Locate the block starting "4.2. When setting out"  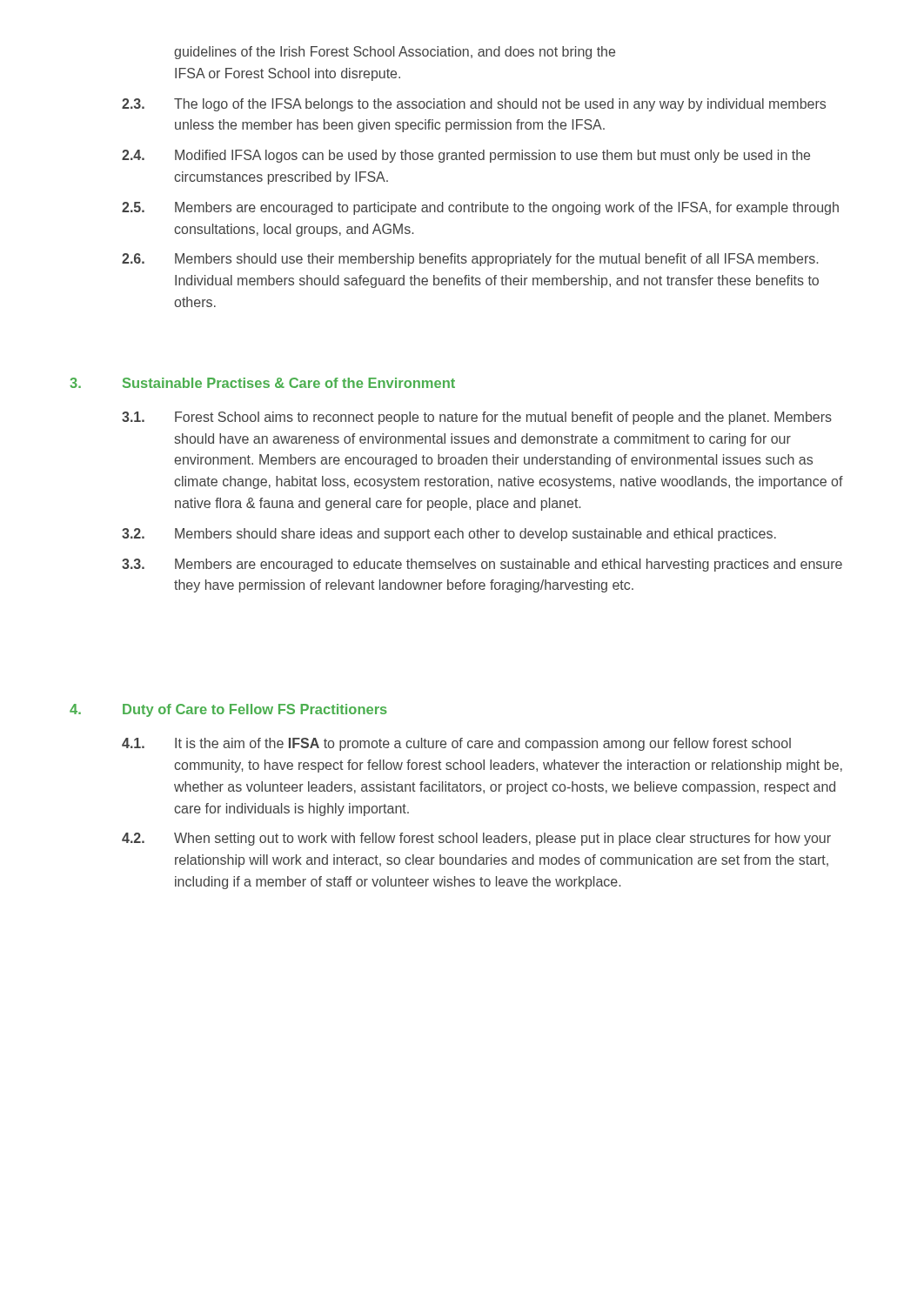pos(462,861)
